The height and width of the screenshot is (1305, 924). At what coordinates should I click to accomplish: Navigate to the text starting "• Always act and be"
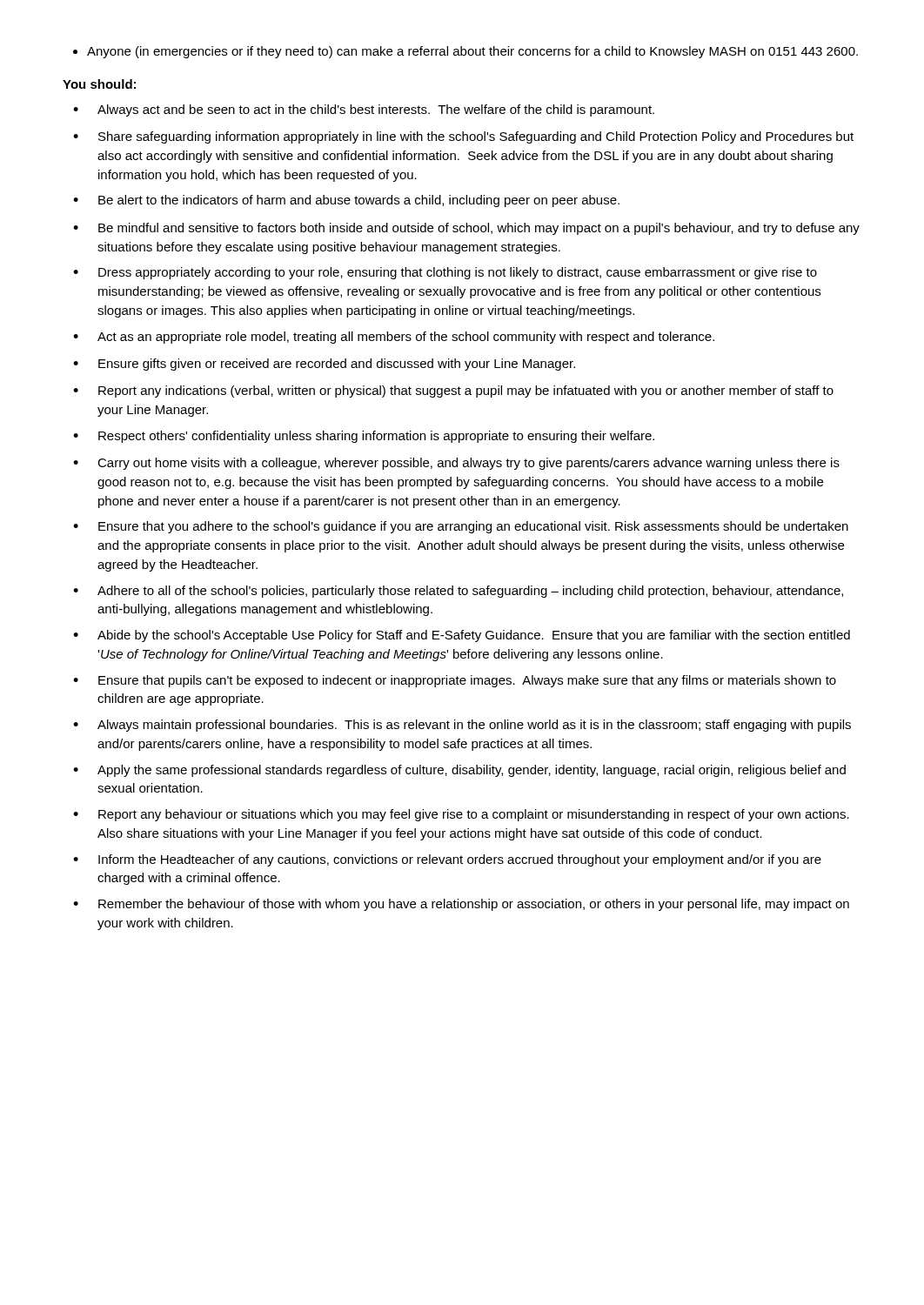[x=364, y=110]
